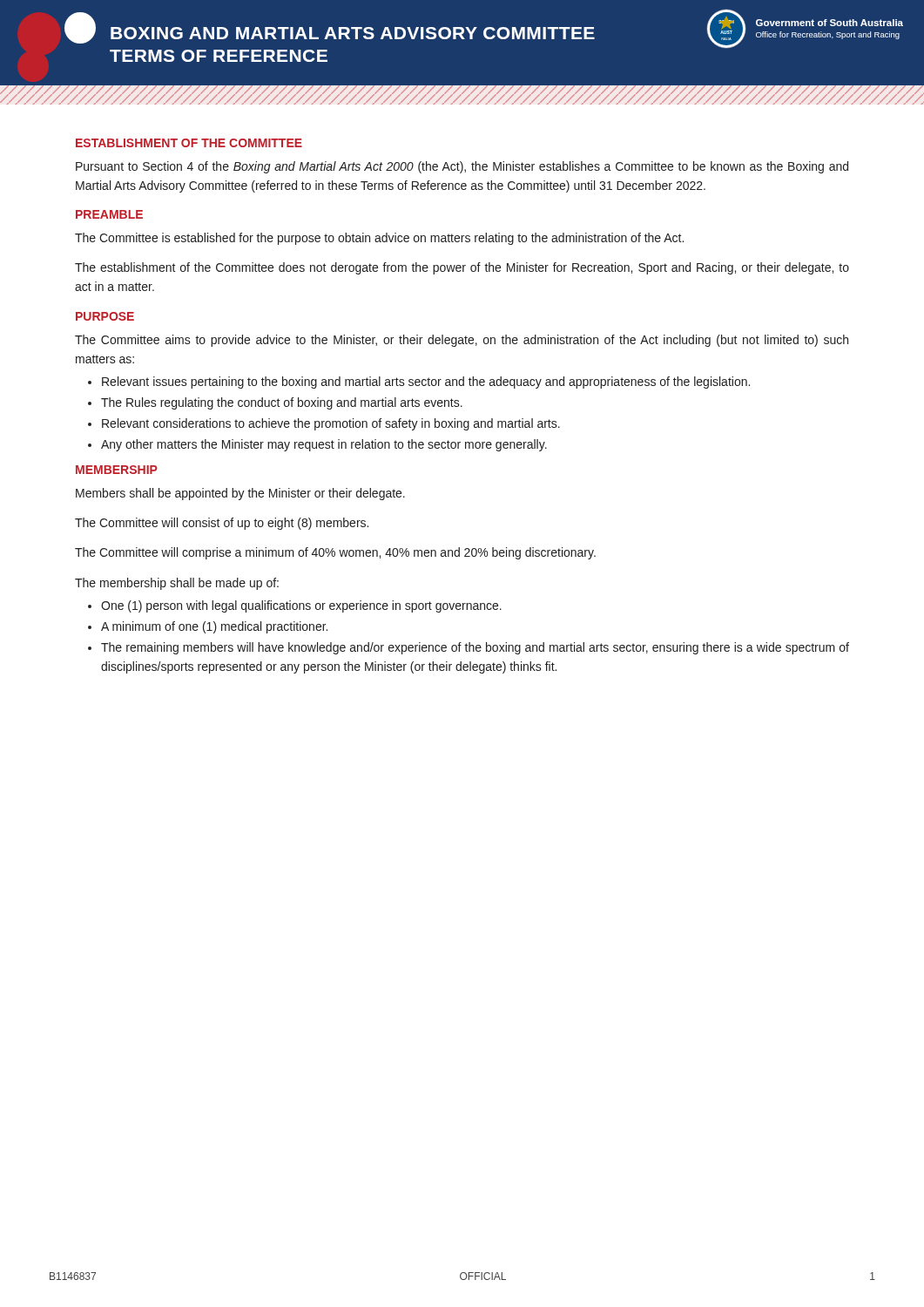924x1307 pixels.
Task: Locate the text "The membership shall be made up of:"
Action: 177,583
